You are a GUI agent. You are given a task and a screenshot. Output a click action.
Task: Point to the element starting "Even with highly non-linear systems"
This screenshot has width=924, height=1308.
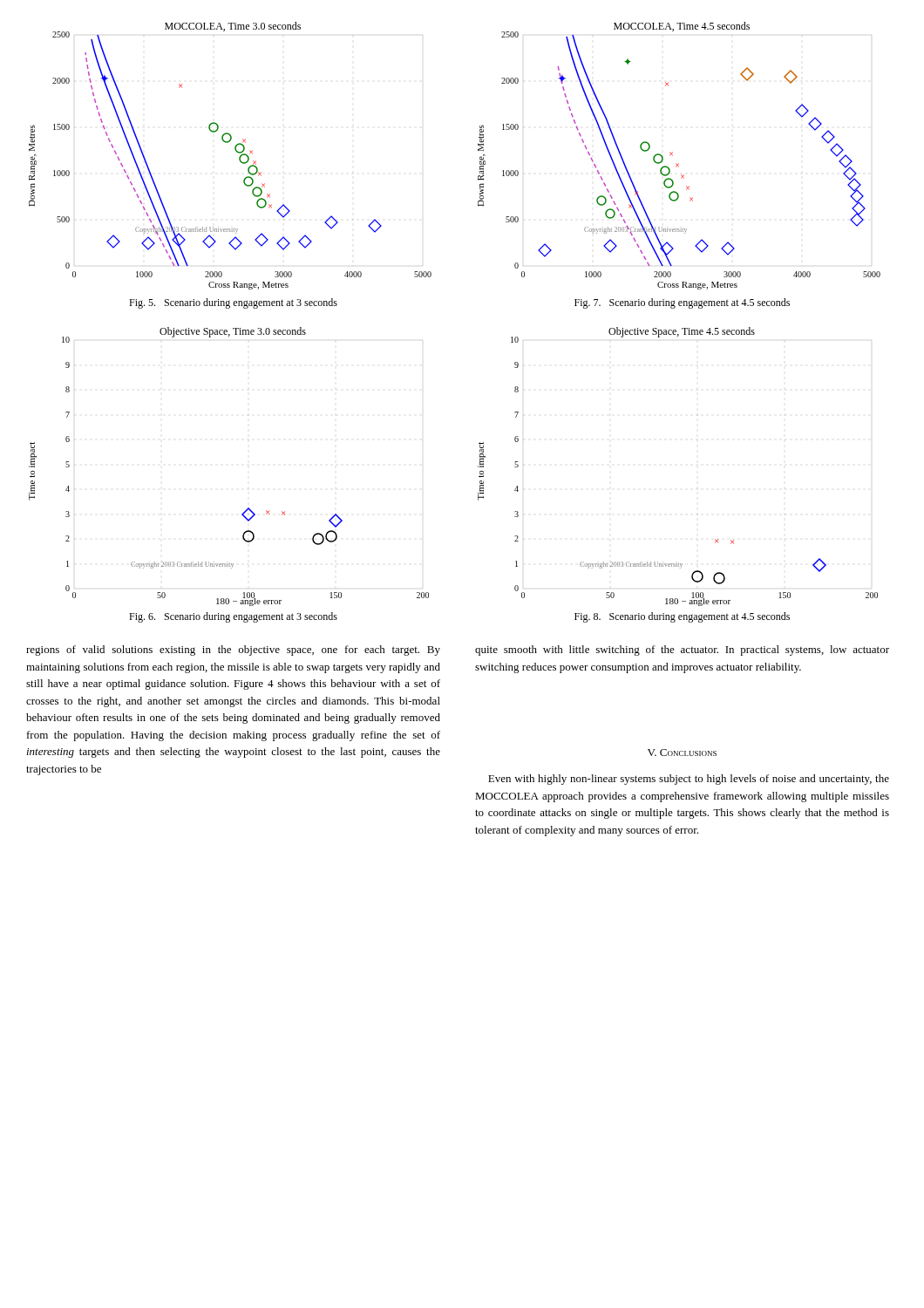coord(682,804)
